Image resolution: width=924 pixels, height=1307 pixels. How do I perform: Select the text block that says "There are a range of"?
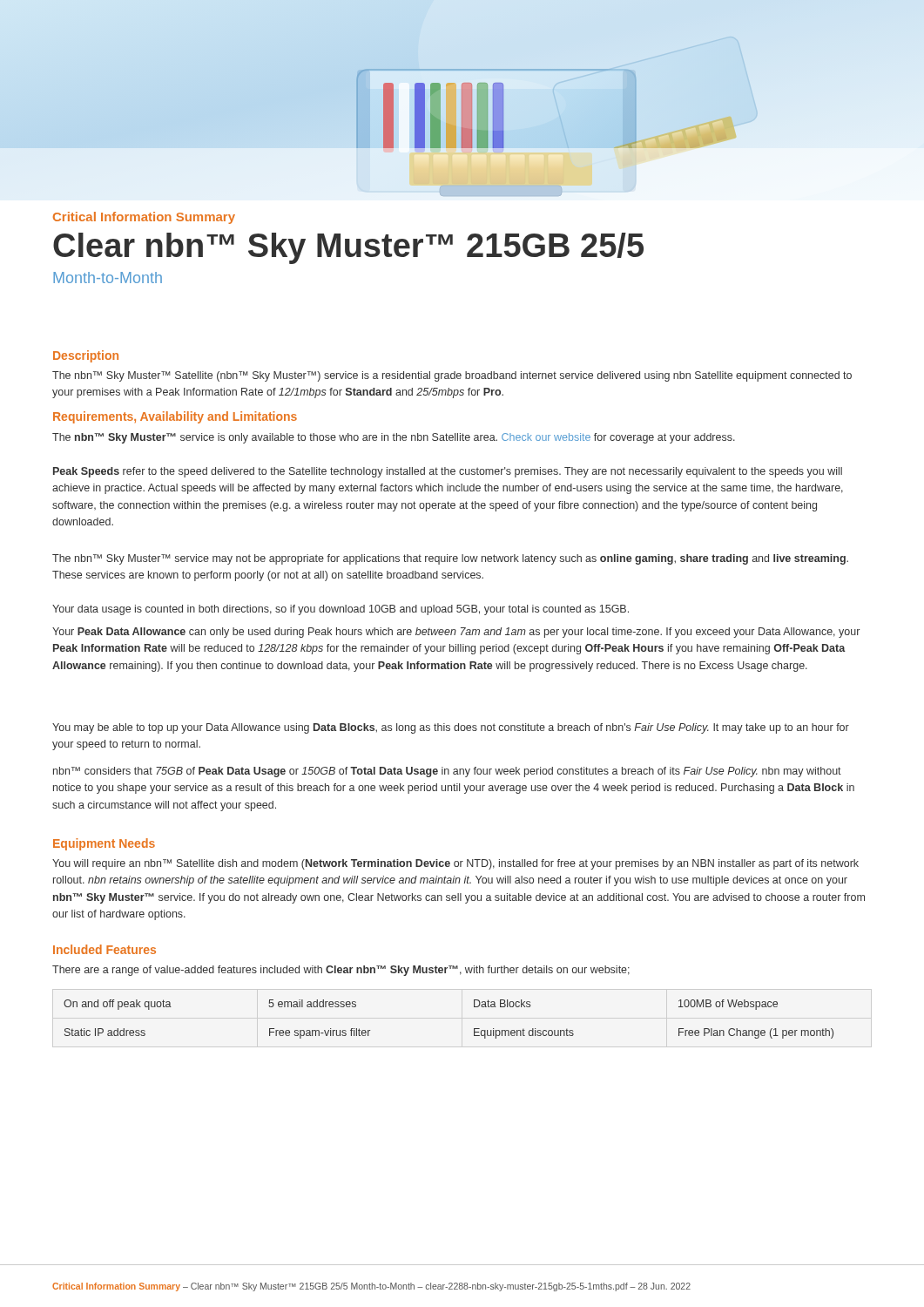pyautogui.click(x=341, y=970)
